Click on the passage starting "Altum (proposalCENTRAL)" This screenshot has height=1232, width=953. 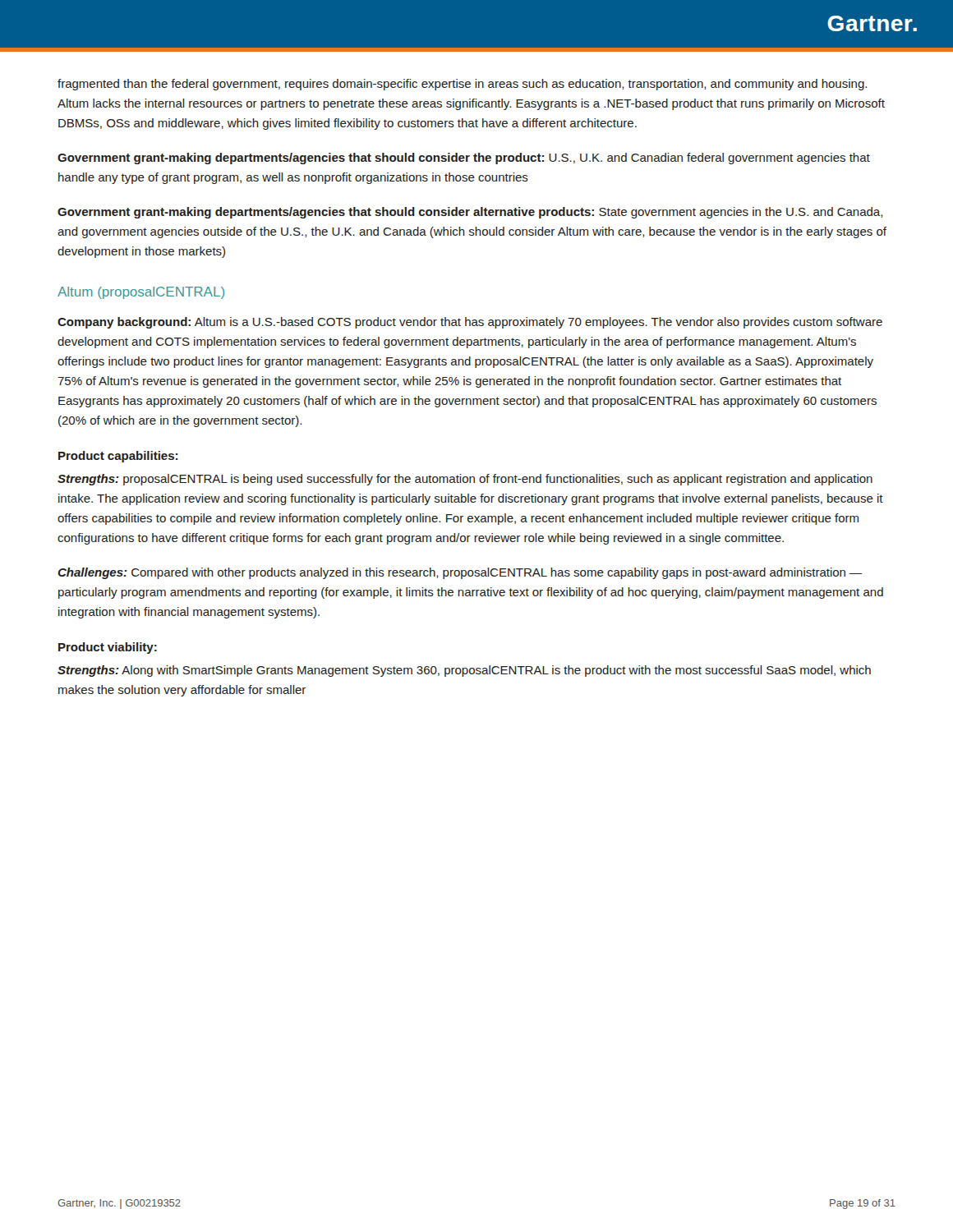(x=141, y=292)
